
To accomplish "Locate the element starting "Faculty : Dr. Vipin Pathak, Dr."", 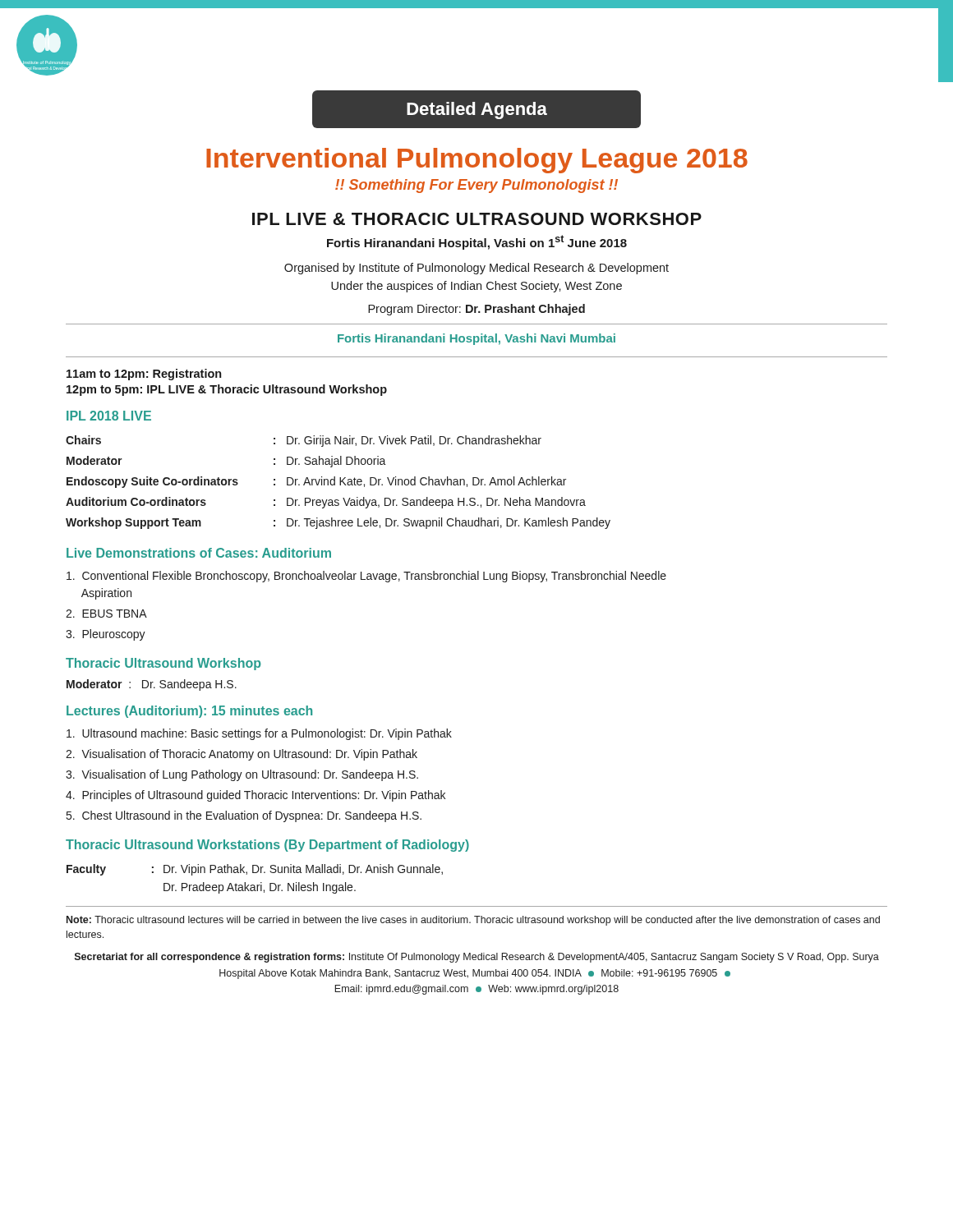I will point(255,870).
